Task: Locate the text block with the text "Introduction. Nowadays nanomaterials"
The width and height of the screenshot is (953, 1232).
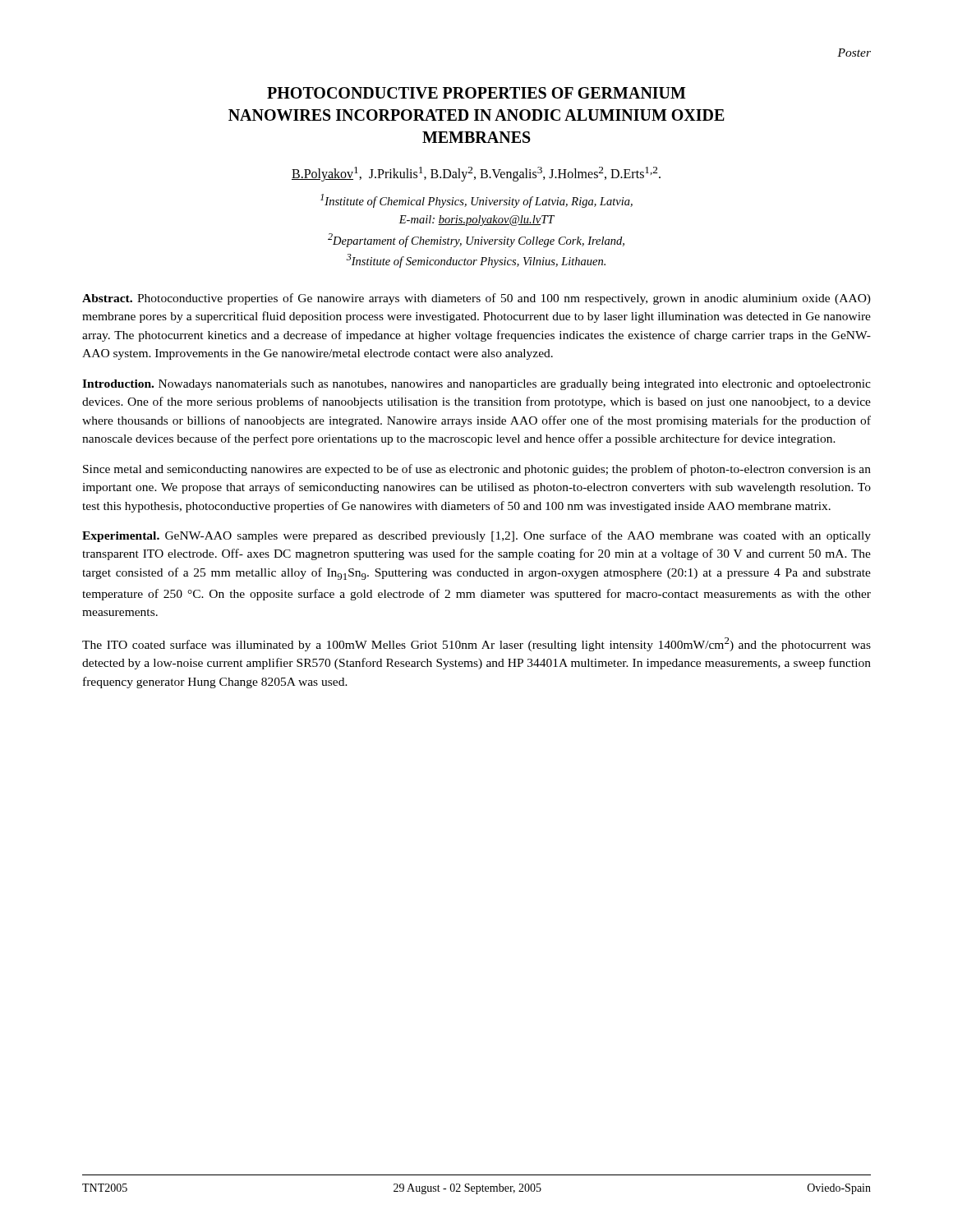Action: [x=476, y=445]
